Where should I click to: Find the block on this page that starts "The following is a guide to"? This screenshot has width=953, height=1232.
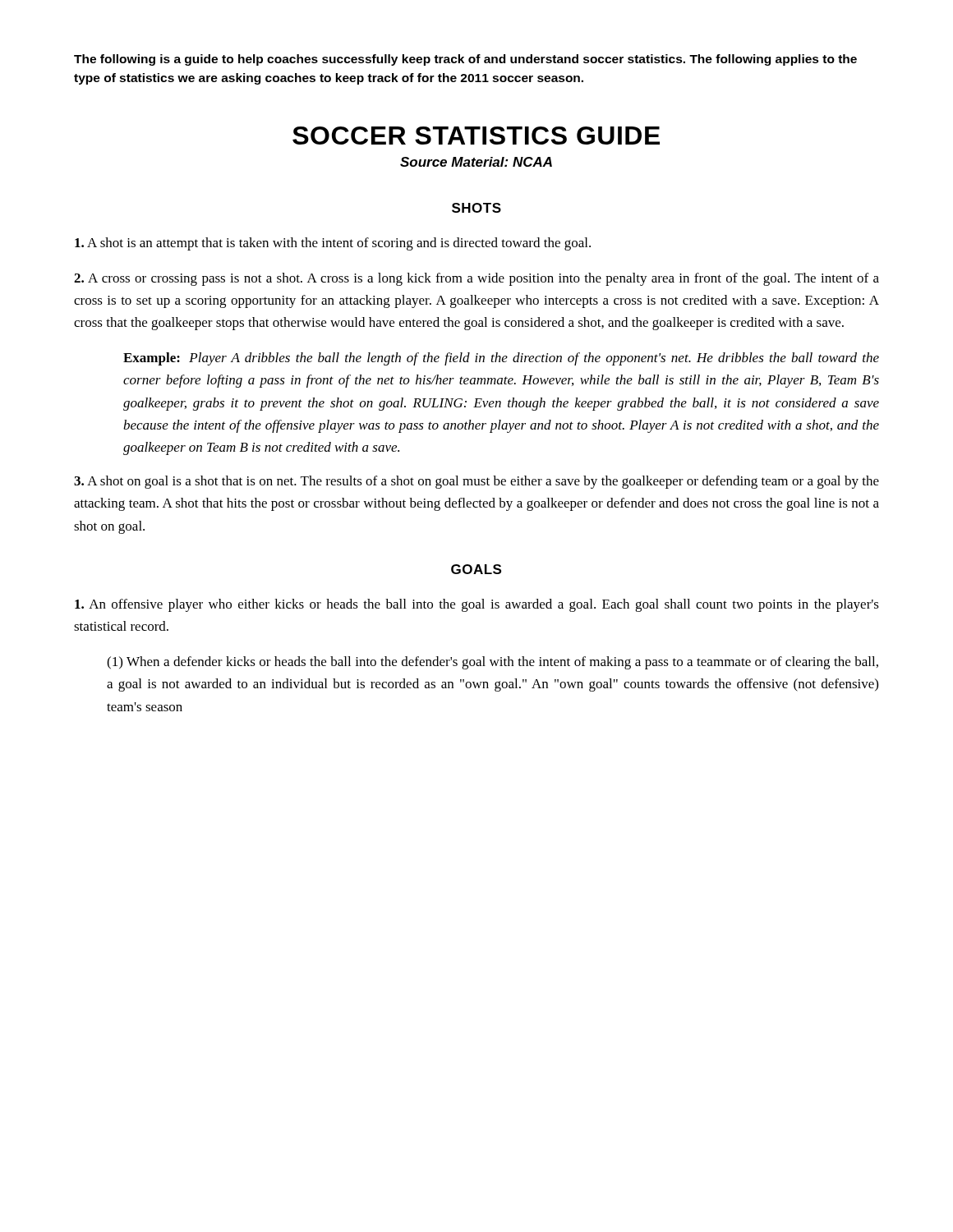[466, 68]
